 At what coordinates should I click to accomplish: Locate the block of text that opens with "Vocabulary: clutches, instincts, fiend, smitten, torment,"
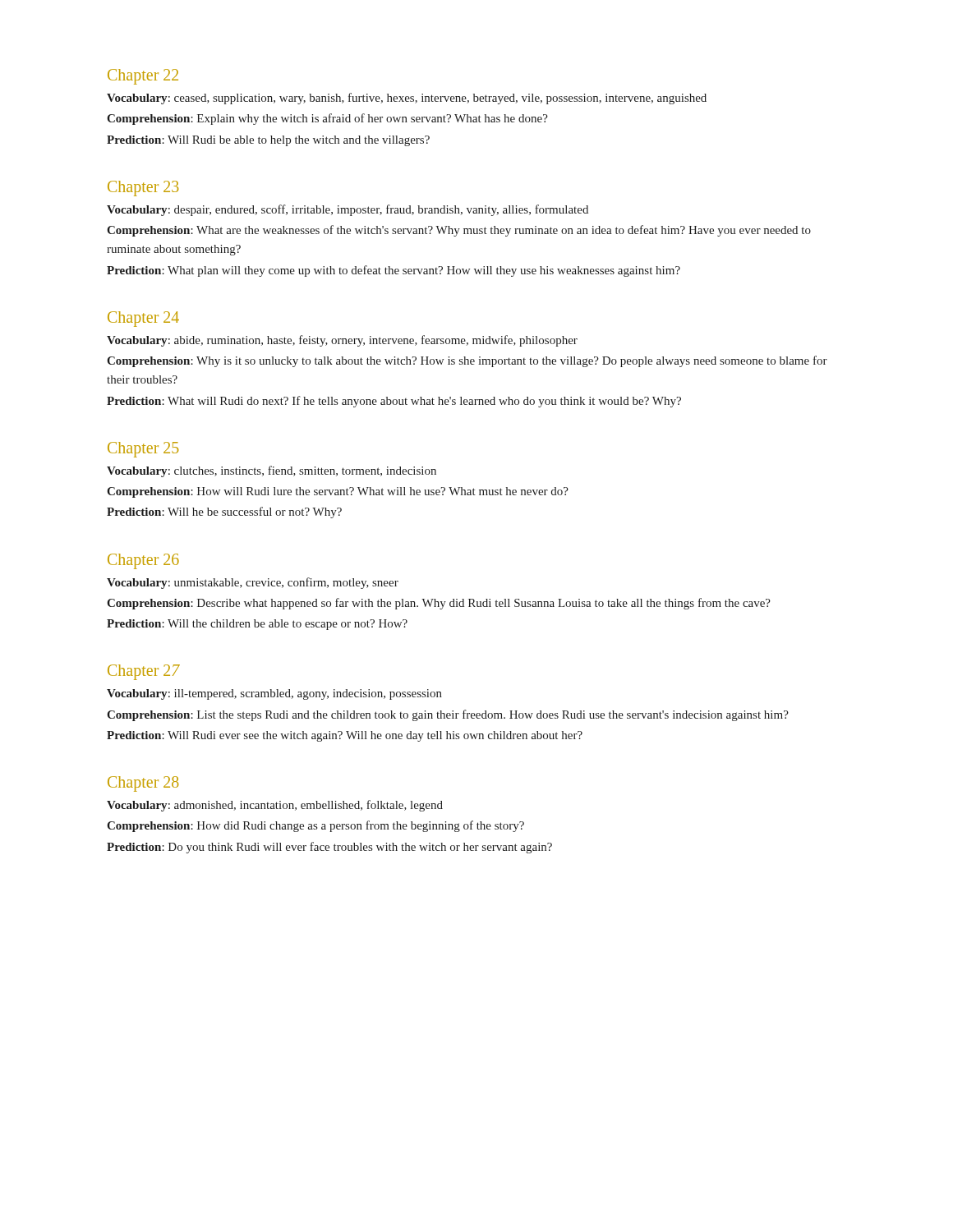476,492
